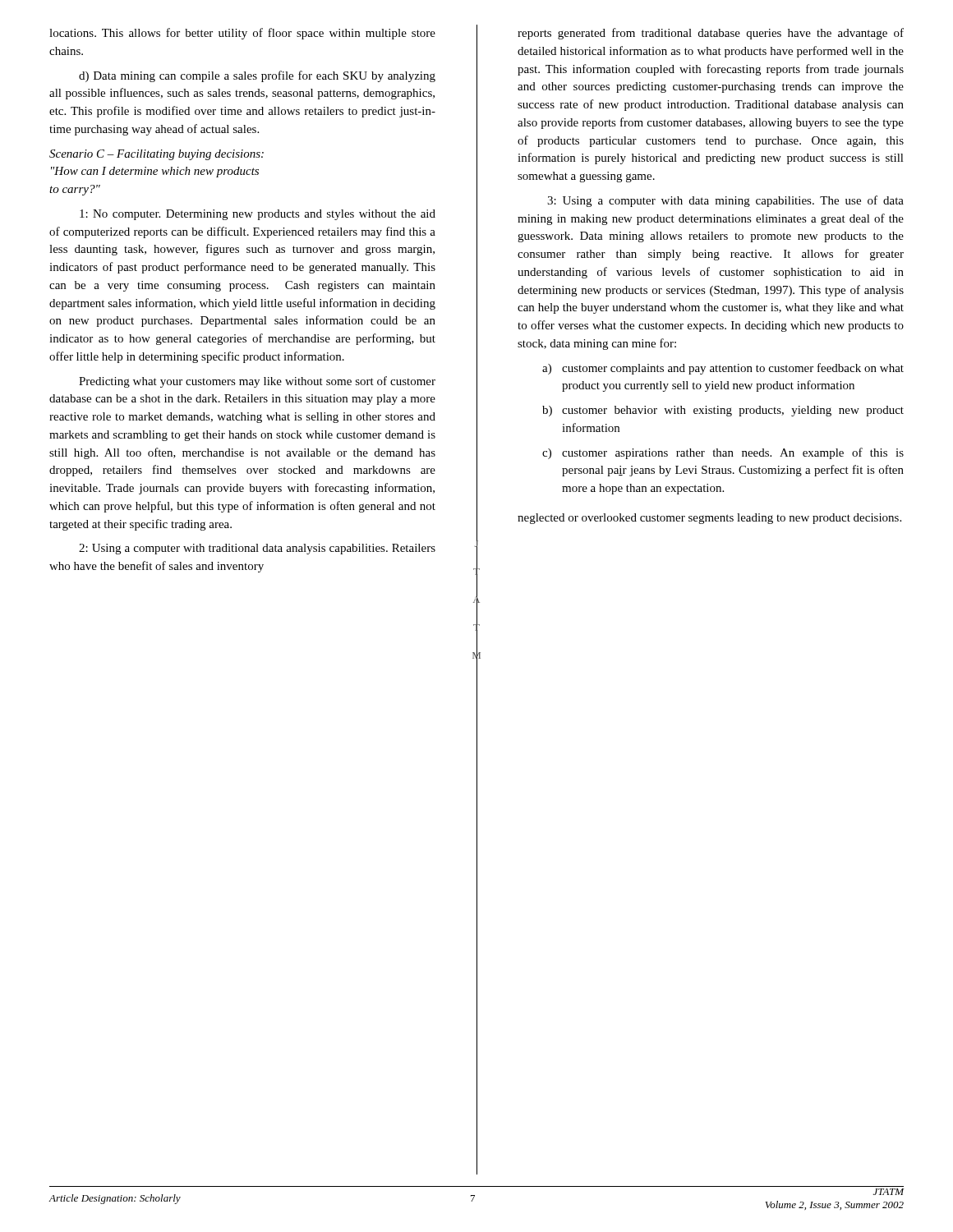Click on the element starting "Scenario C –"
Image resolution: width=953 pixels, height=1232 pixels.
point(242,172)
